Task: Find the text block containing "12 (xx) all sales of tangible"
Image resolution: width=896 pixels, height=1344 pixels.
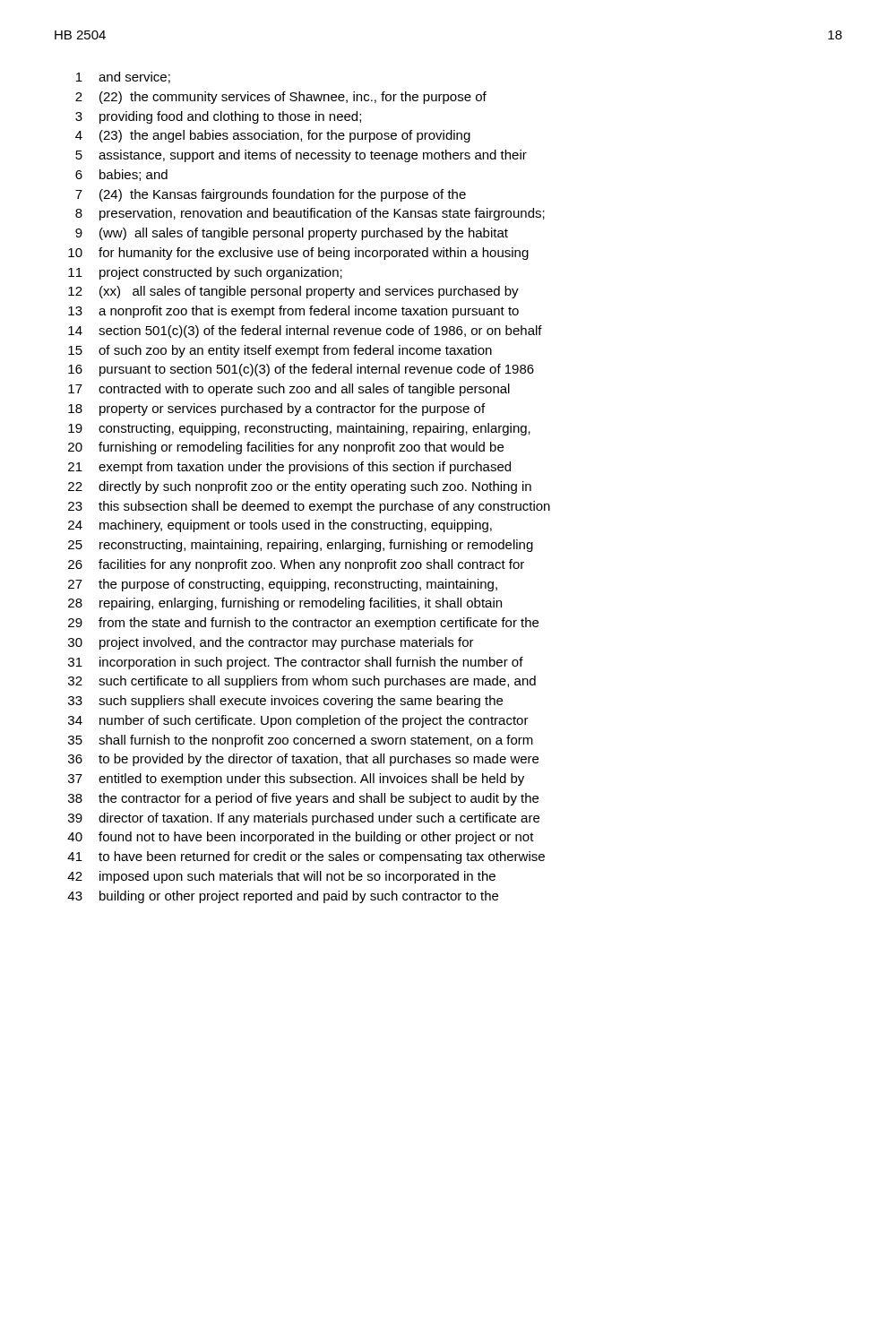Action: [448, 291]
